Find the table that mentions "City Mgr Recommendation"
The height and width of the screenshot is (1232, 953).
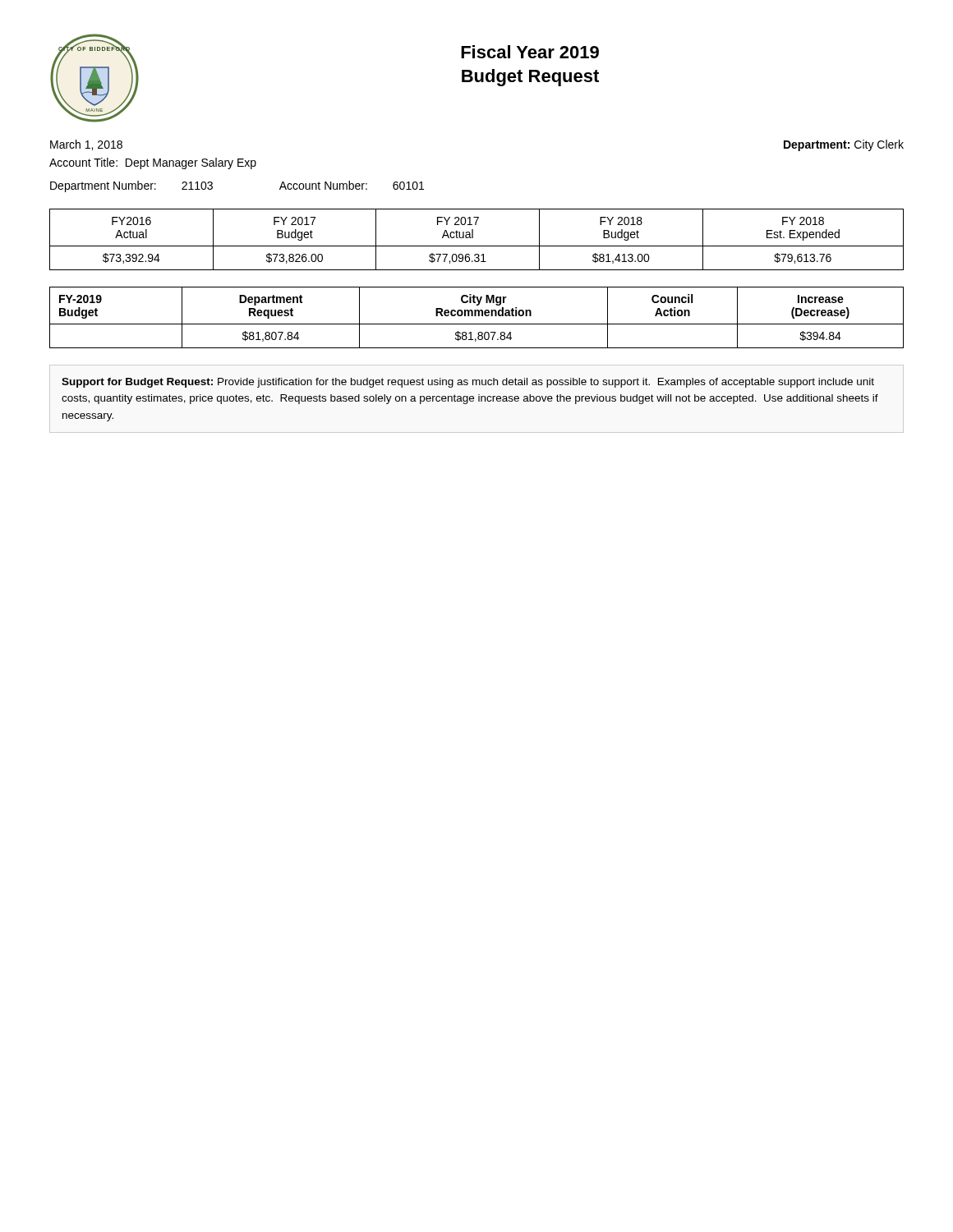click(476, 317)
